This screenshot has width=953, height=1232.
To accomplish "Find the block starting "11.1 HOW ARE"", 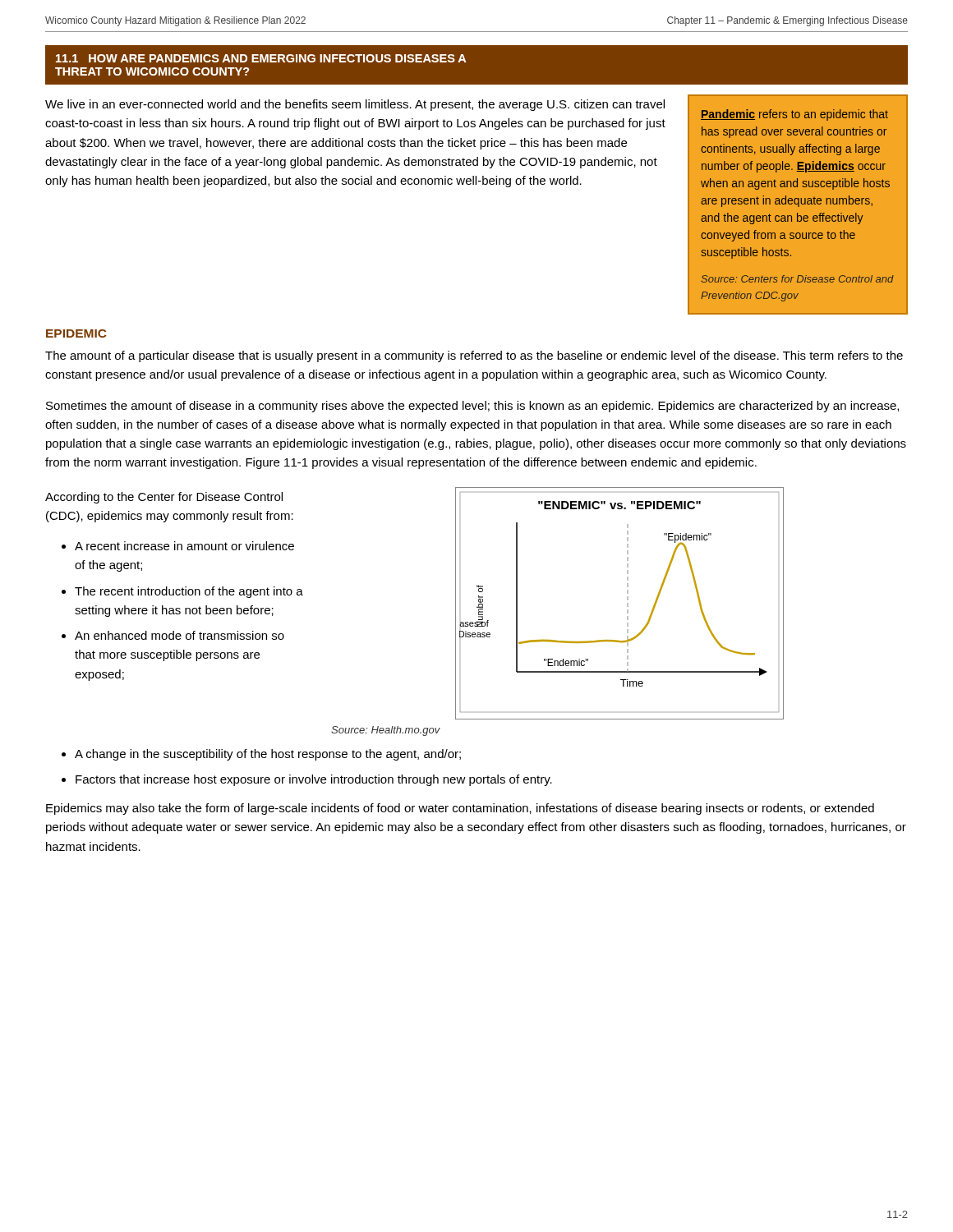I will tap(261, 65).
